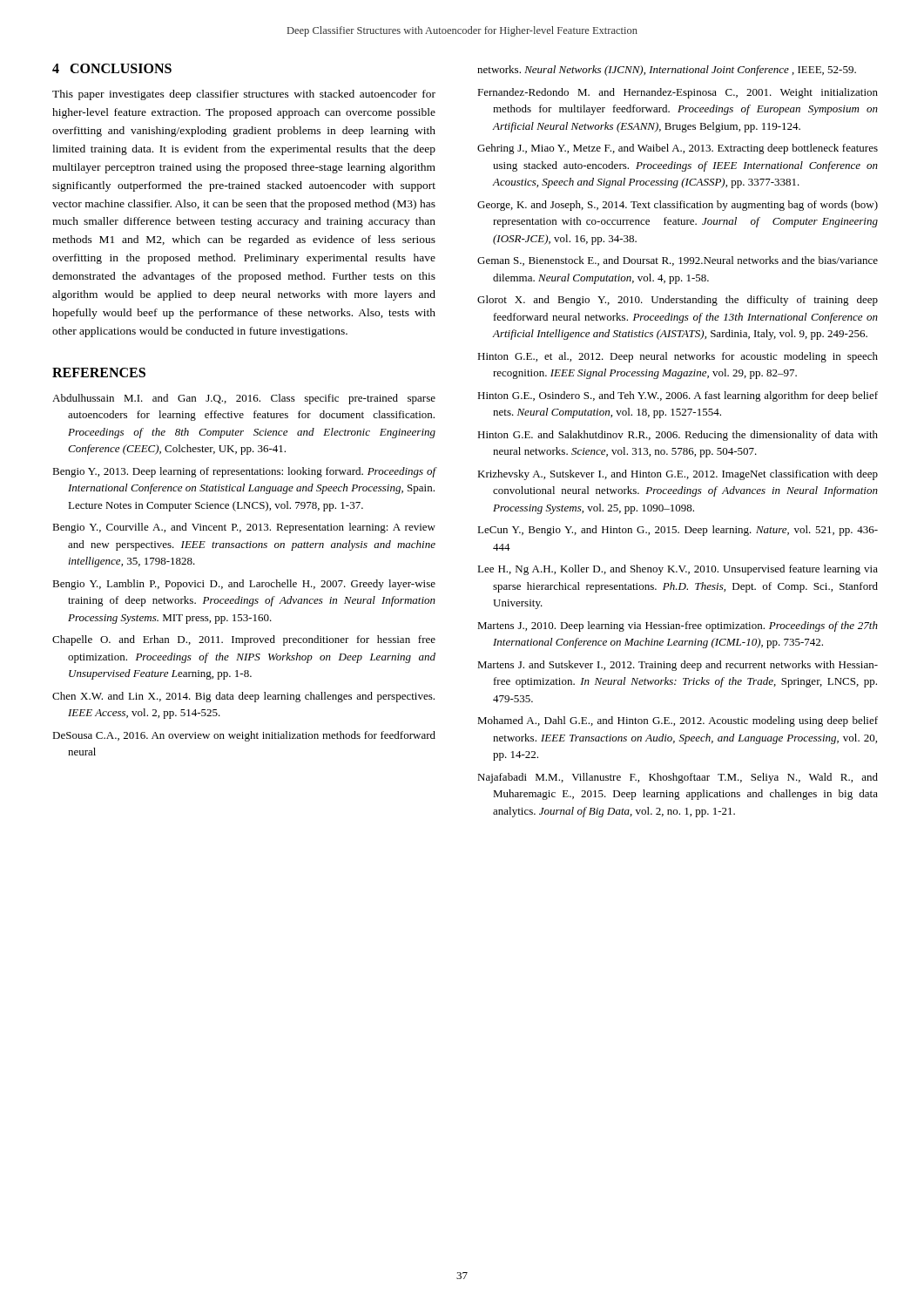Screen dimensions: 1307x924
Task: Find the block on this page that starts "Abdulhussain M.I. and Gan J.Q.,"
Action: tap(244, 423)
